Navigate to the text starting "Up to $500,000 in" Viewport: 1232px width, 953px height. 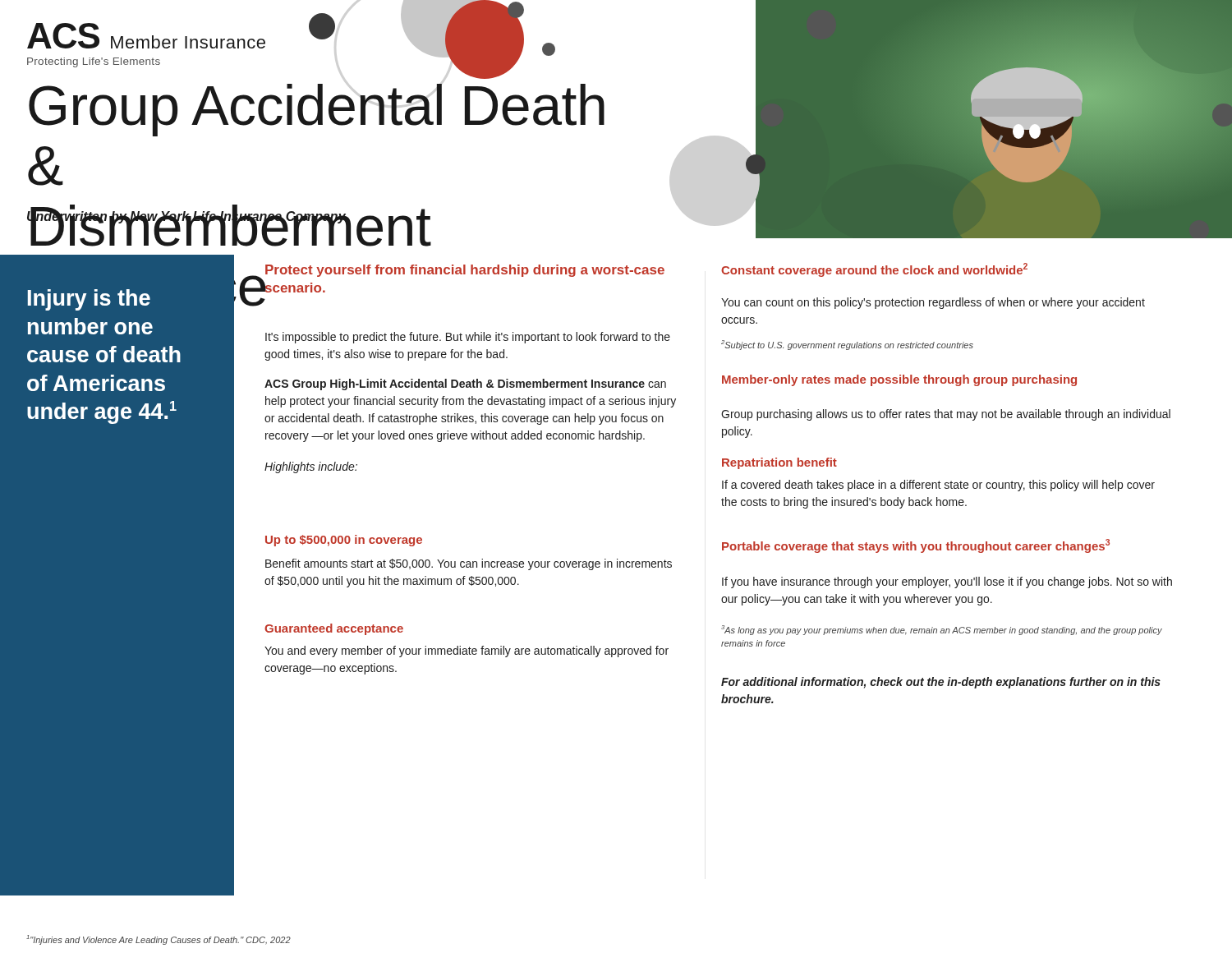pyautogui.click(x=344, y=541)
